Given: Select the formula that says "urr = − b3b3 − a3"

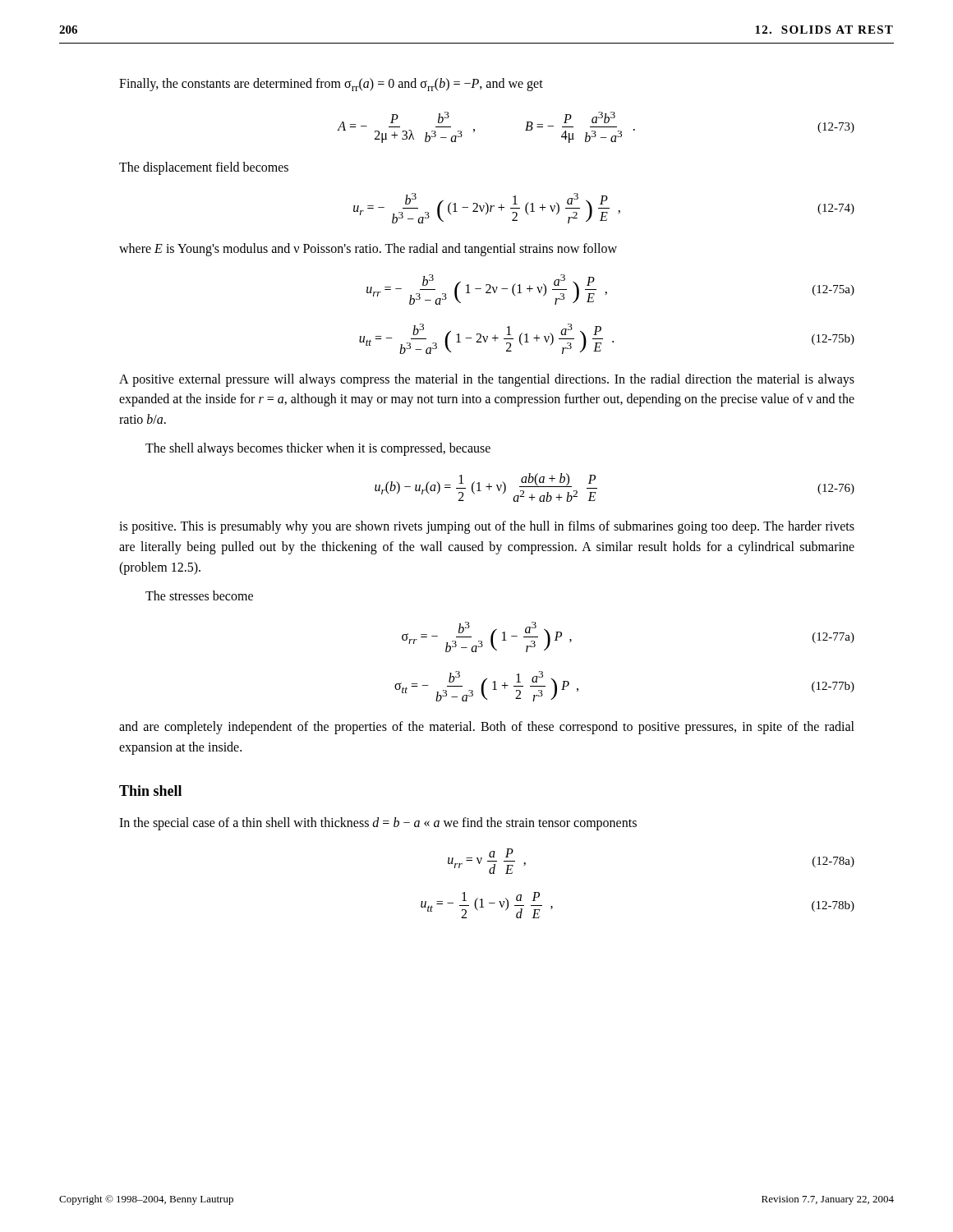Looking at the screenshot, I should [x=513, y=290].
